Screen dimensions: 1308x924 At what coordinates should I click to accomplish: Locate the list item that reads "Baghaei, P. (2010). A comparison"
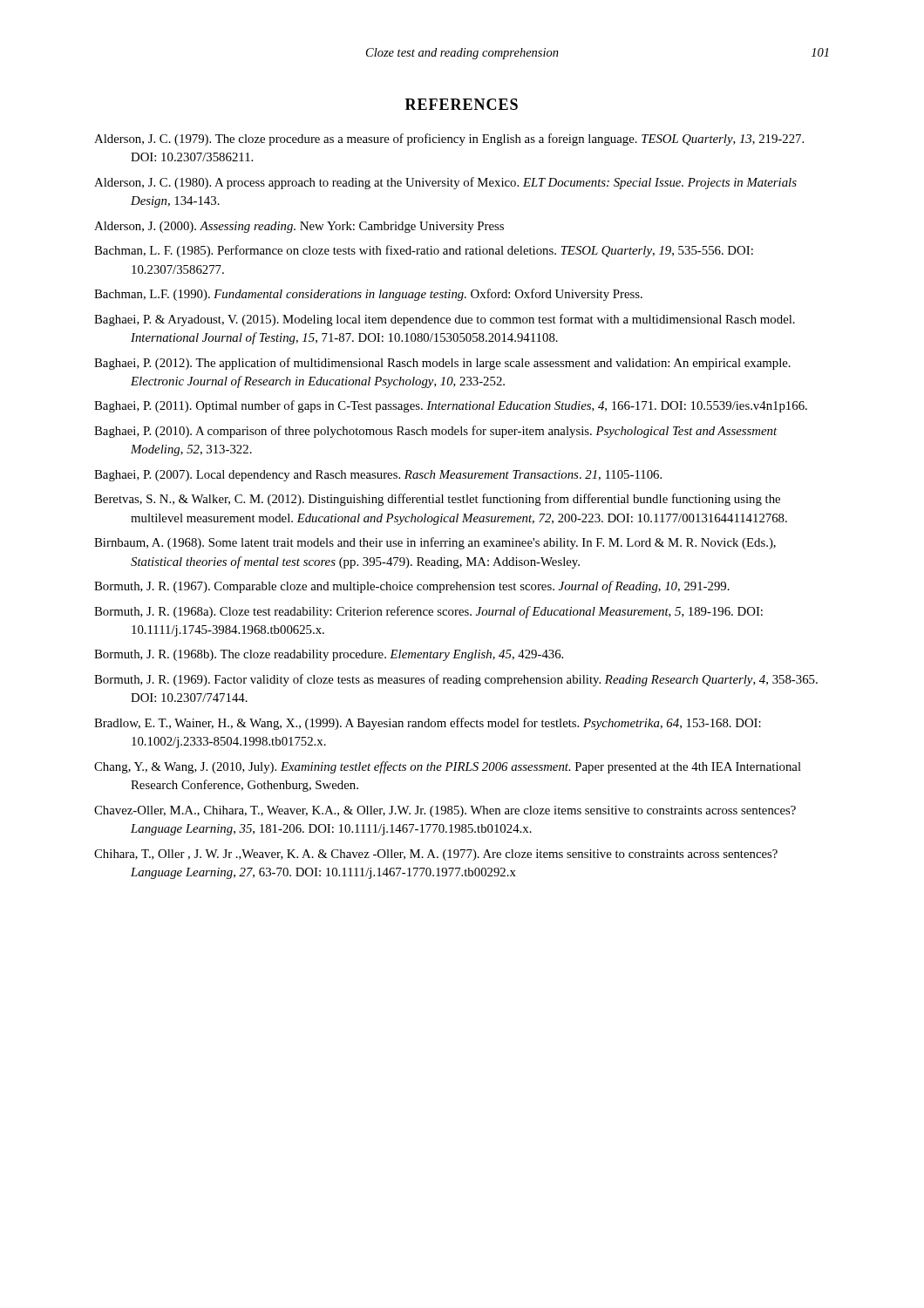click(x=435, y=440)
